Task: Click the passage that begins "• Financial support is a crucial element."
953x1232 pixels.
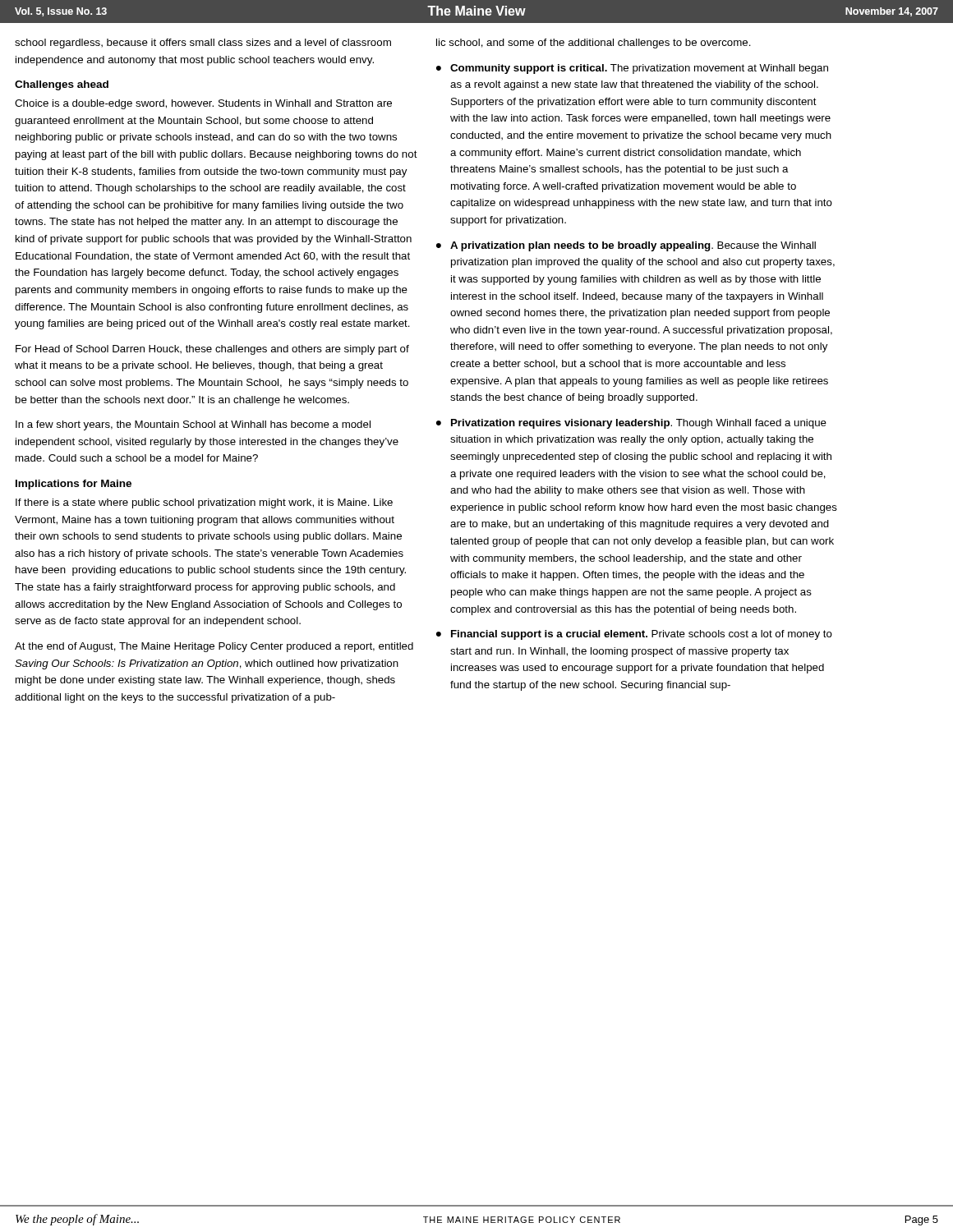Action: tap(637, 660)
